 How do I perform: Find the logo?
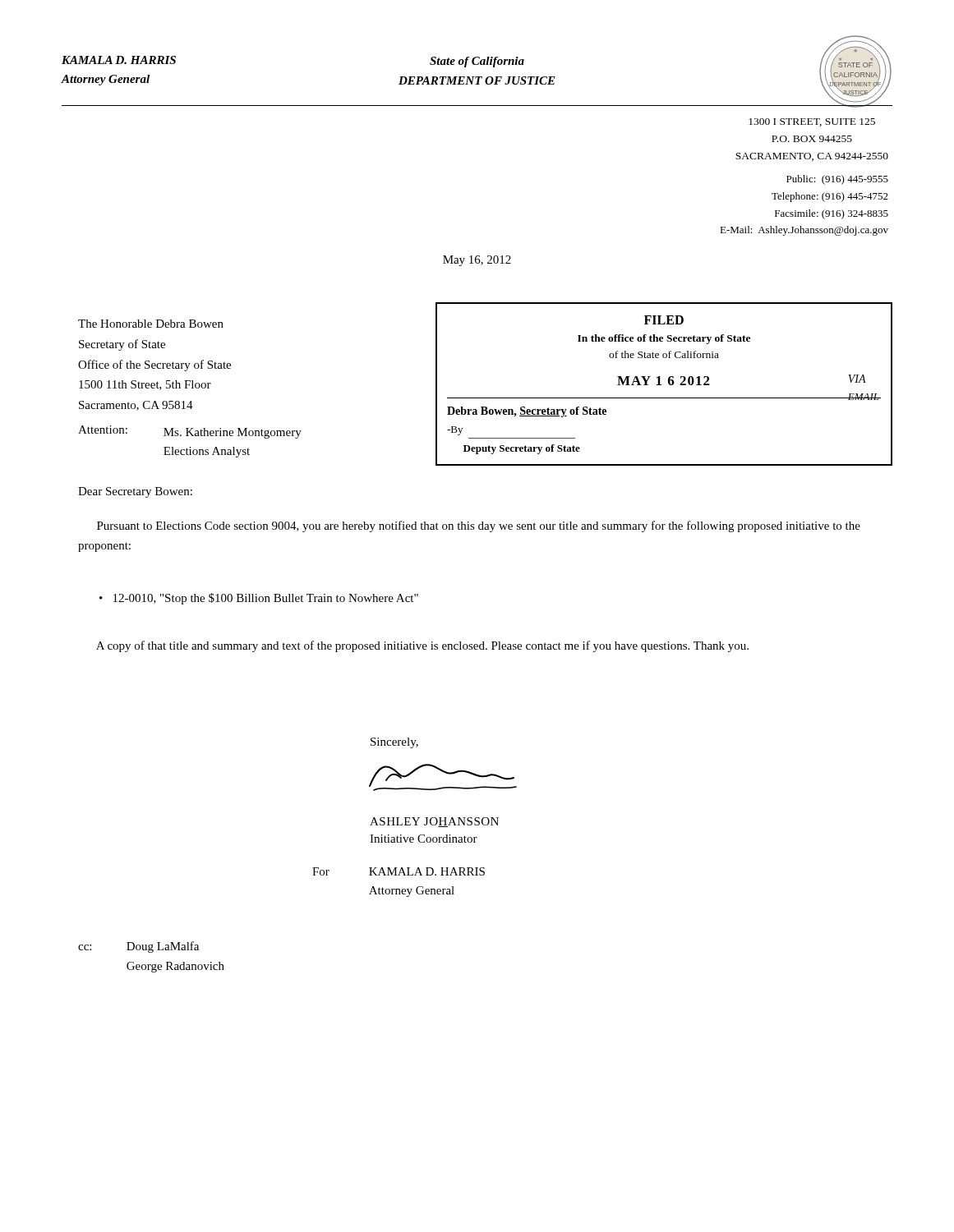[855, 71]
